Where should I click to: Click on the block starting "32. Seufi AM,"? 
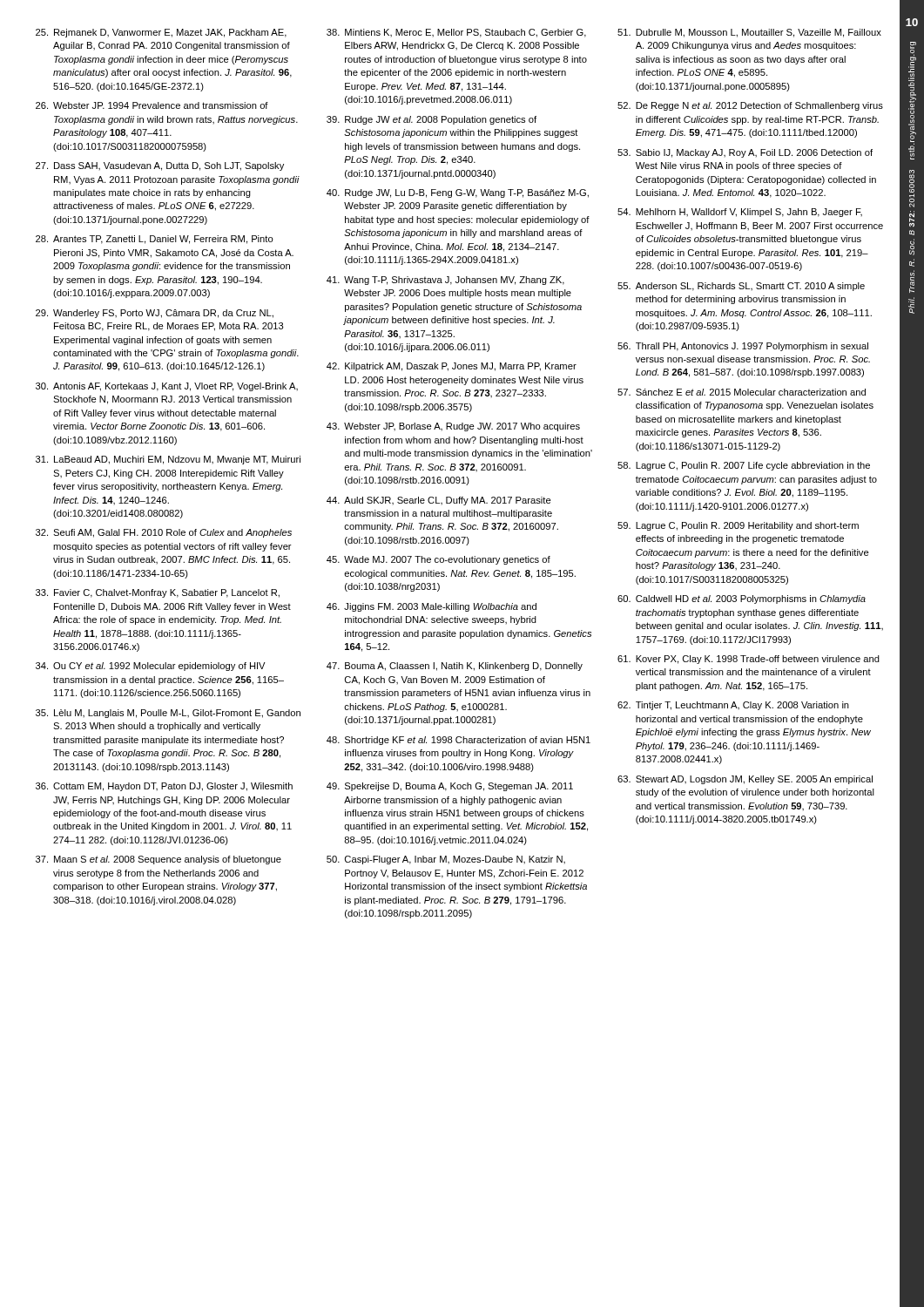point(164,554)
